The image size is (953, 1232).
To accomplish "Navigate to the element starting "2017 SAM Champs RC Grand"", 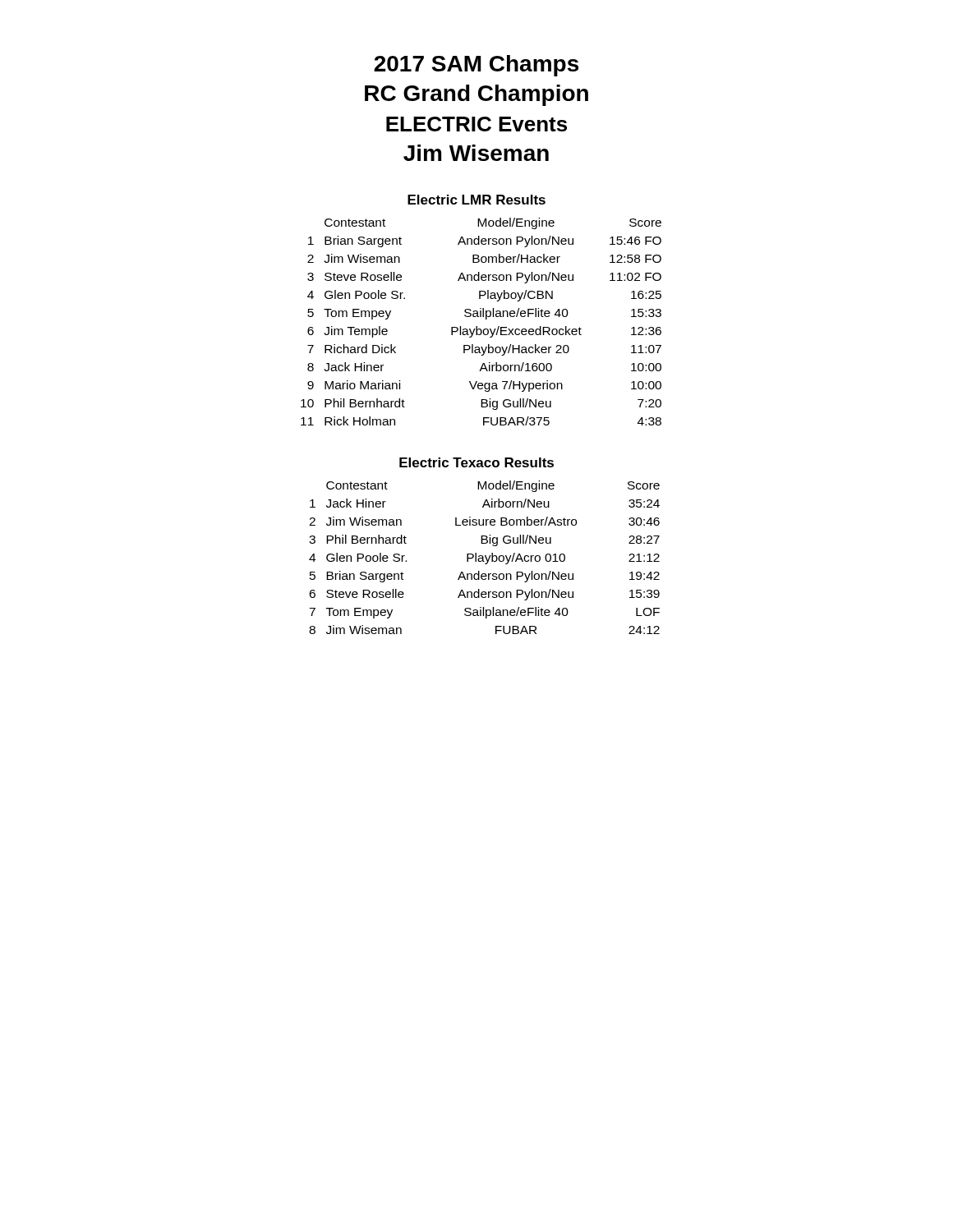I will click(x=476, y=109).
